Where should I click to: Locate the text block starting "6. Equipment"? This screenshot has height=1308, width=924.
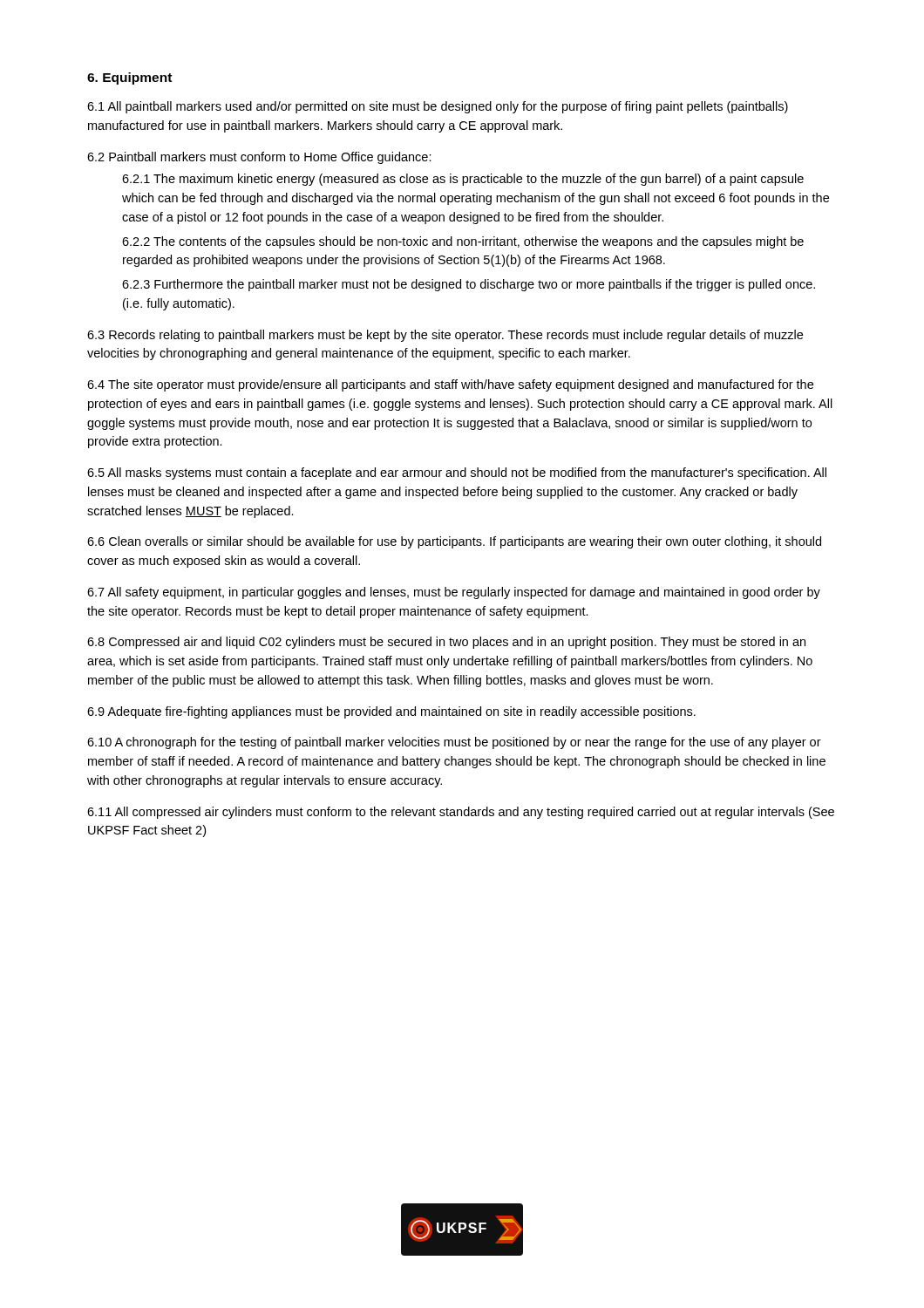130,77
